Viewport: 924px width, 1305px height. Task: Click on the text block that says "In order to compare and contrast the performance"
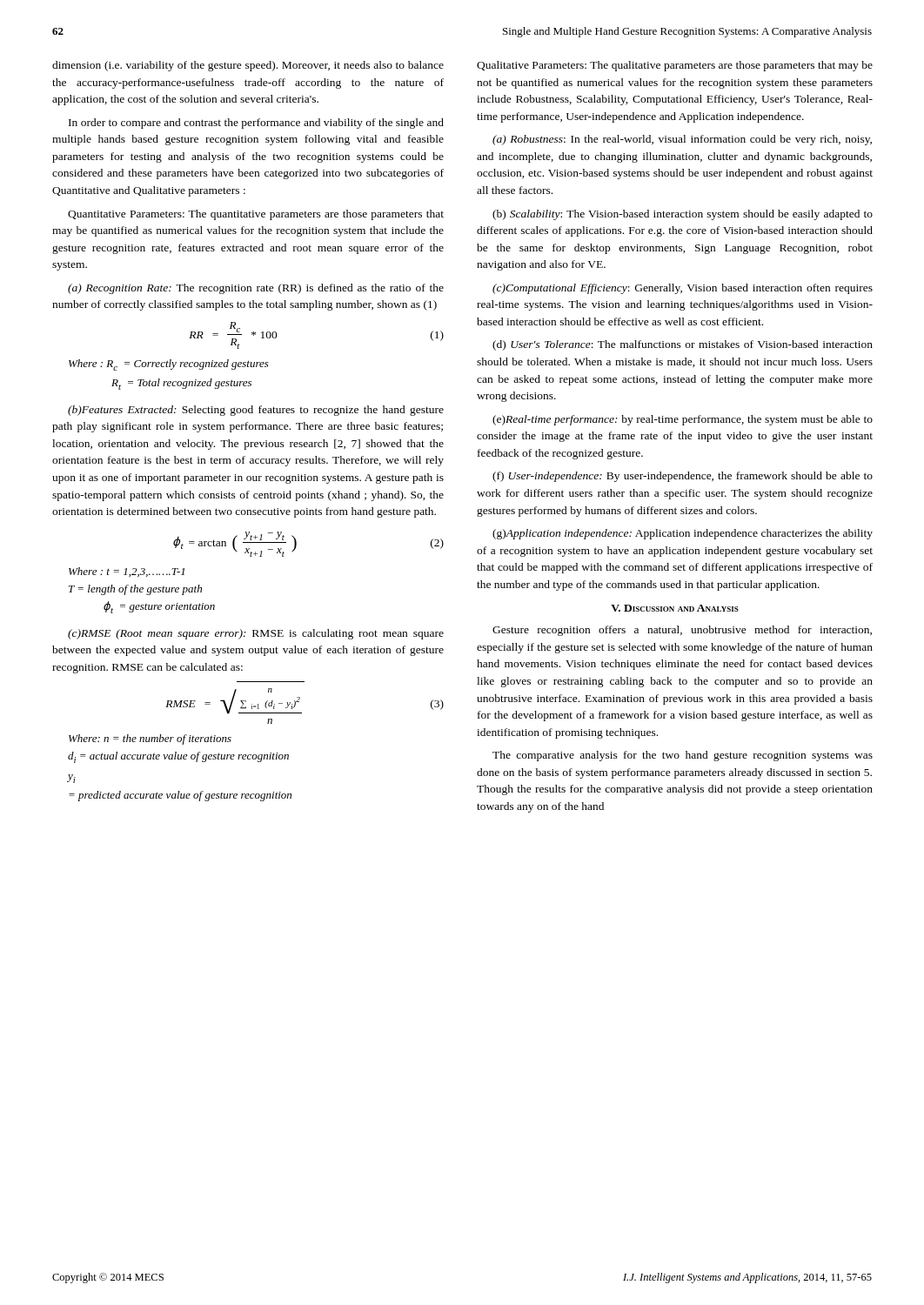(248, 156)
